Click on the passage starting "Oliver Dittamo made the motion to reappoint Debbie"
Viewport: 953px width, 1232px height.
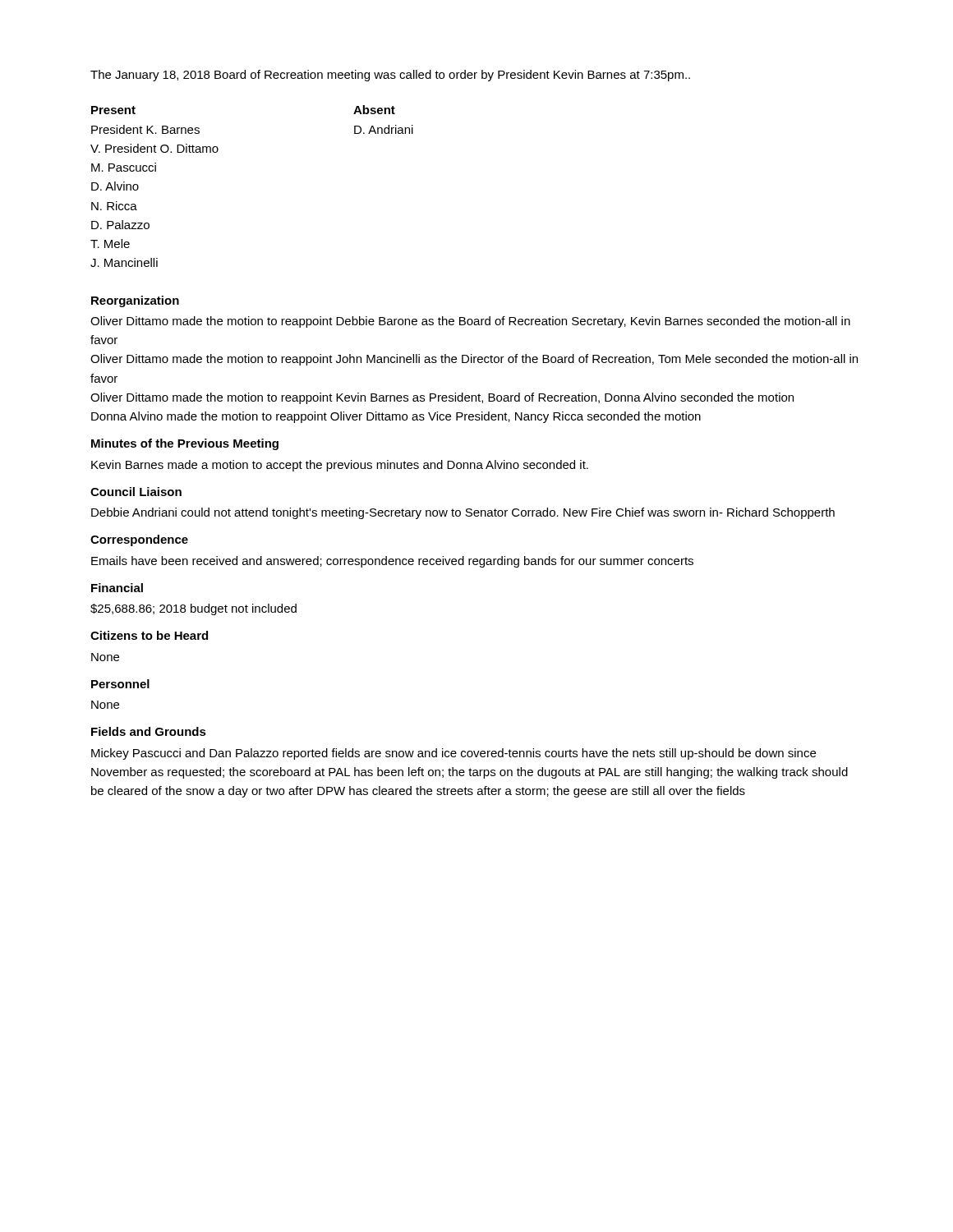tap(474, 368)
